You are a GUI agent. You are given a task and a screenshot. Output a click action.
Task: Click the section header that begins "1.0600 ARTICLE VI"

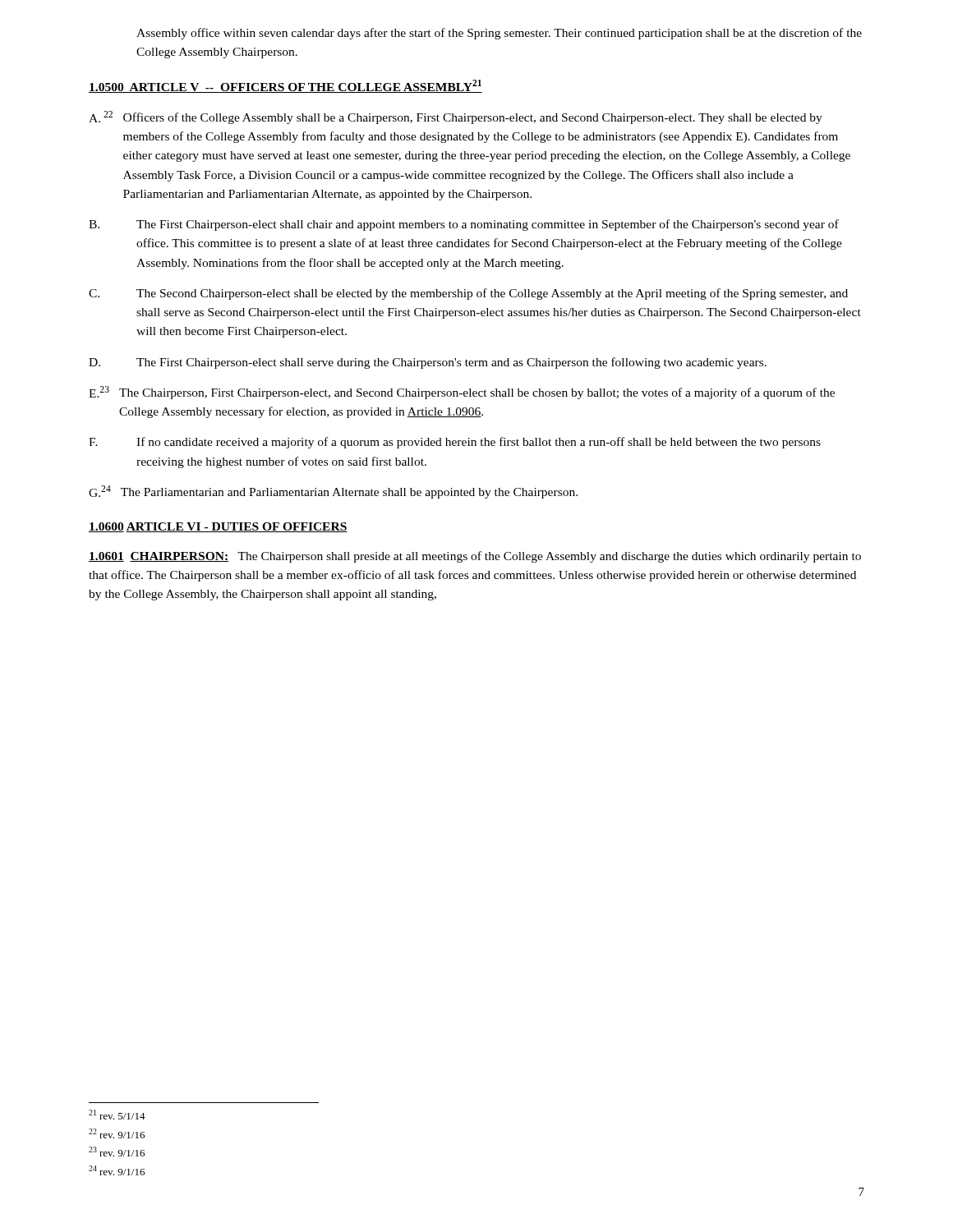[x=218, y=526]
